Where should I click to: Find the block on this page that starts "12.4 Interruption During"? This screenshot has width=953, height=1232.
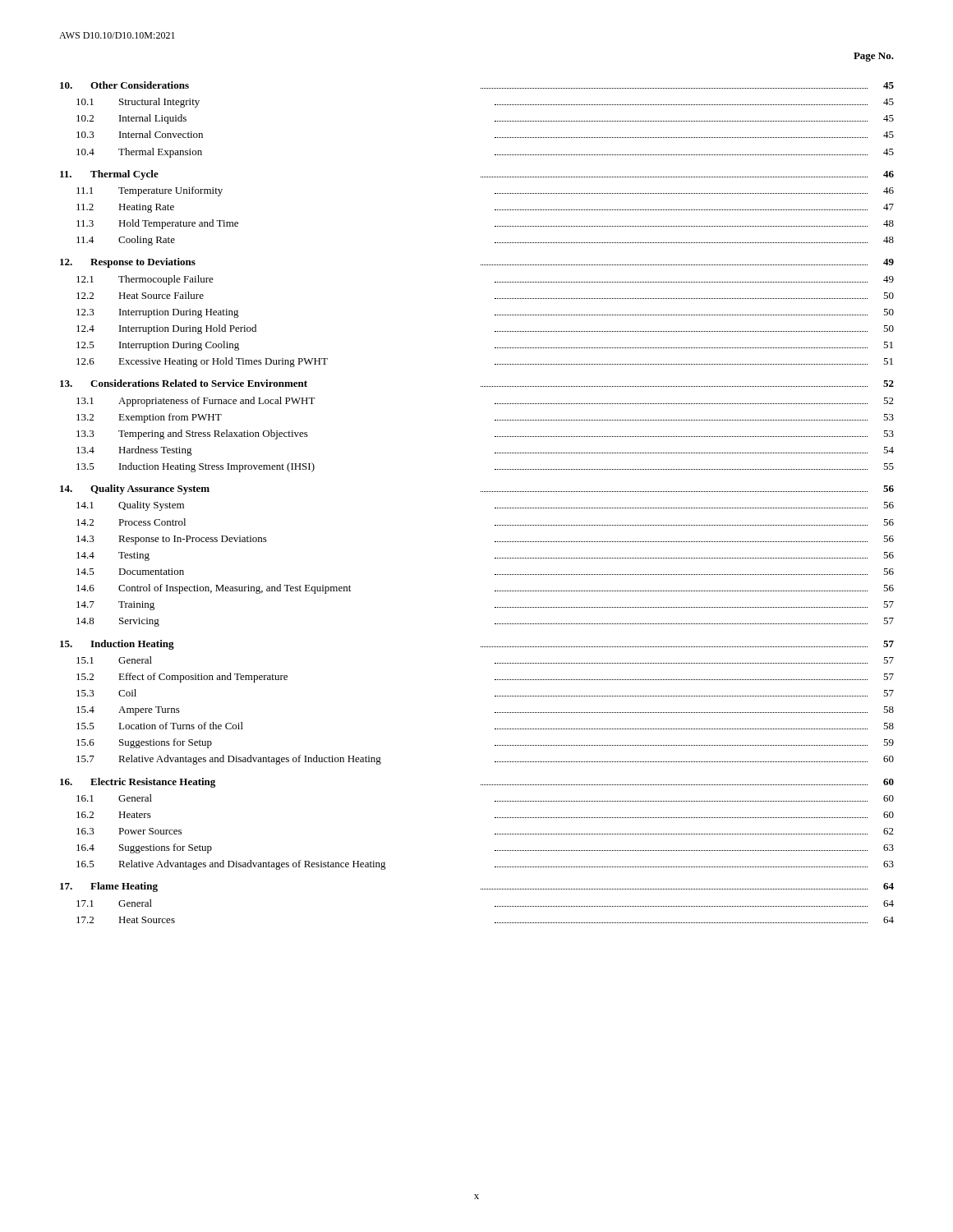[x=189, y=329]
